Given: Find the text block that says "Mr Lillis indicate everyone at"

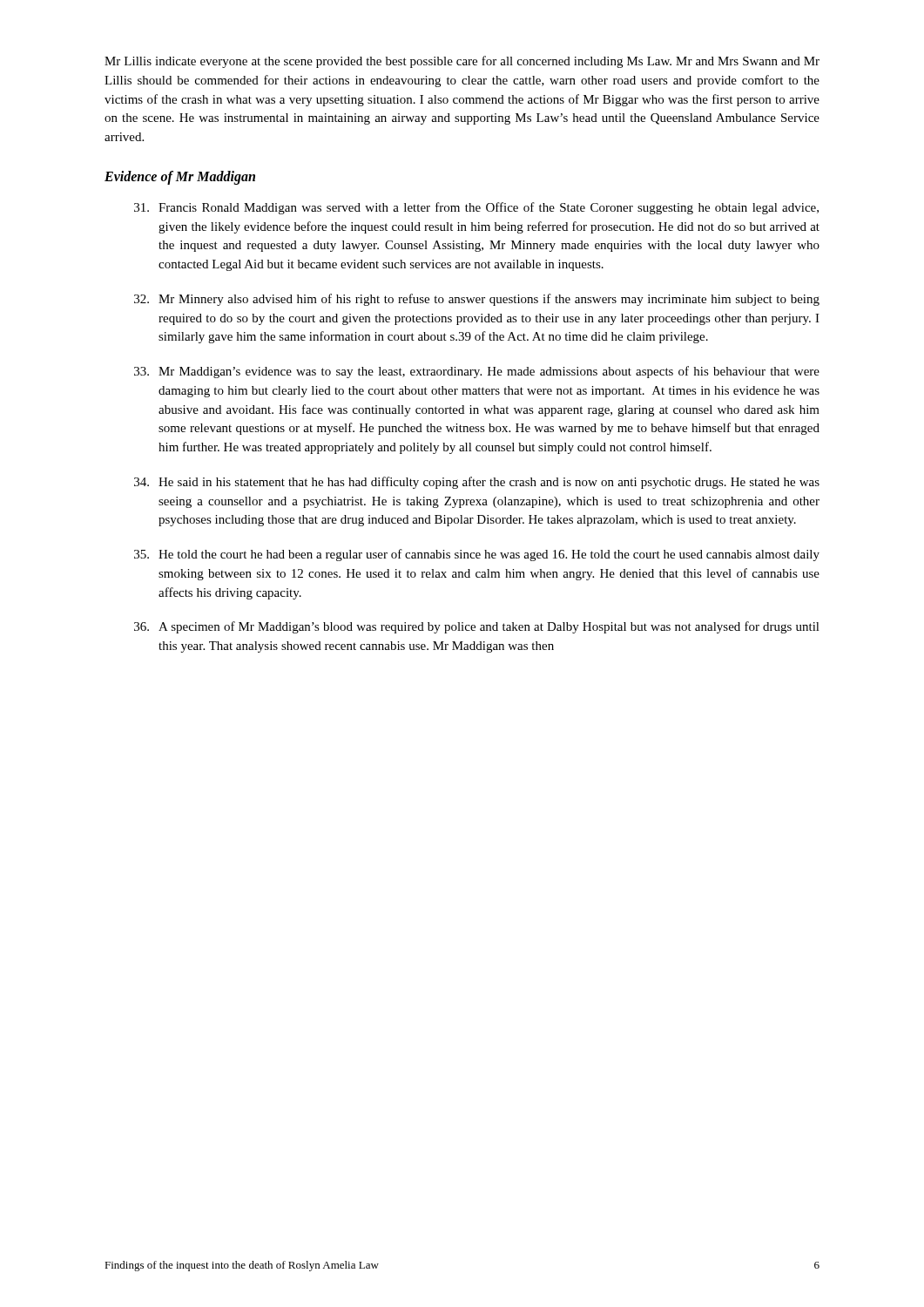Looking at the screenshot, I should pyautogui.click(x=462, y=99).
